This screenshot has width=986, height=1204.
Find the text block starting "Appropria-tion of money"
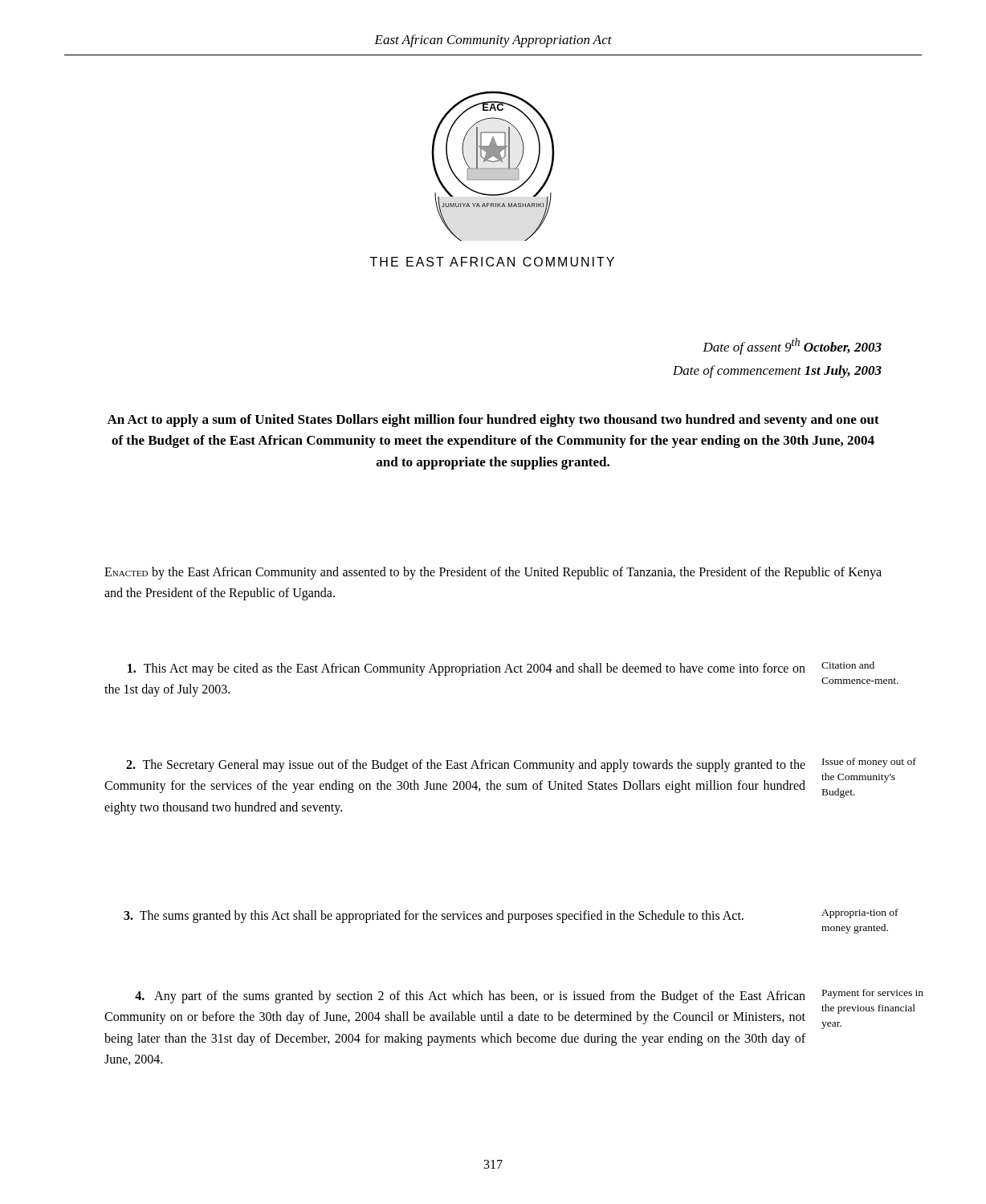point(860,920)
